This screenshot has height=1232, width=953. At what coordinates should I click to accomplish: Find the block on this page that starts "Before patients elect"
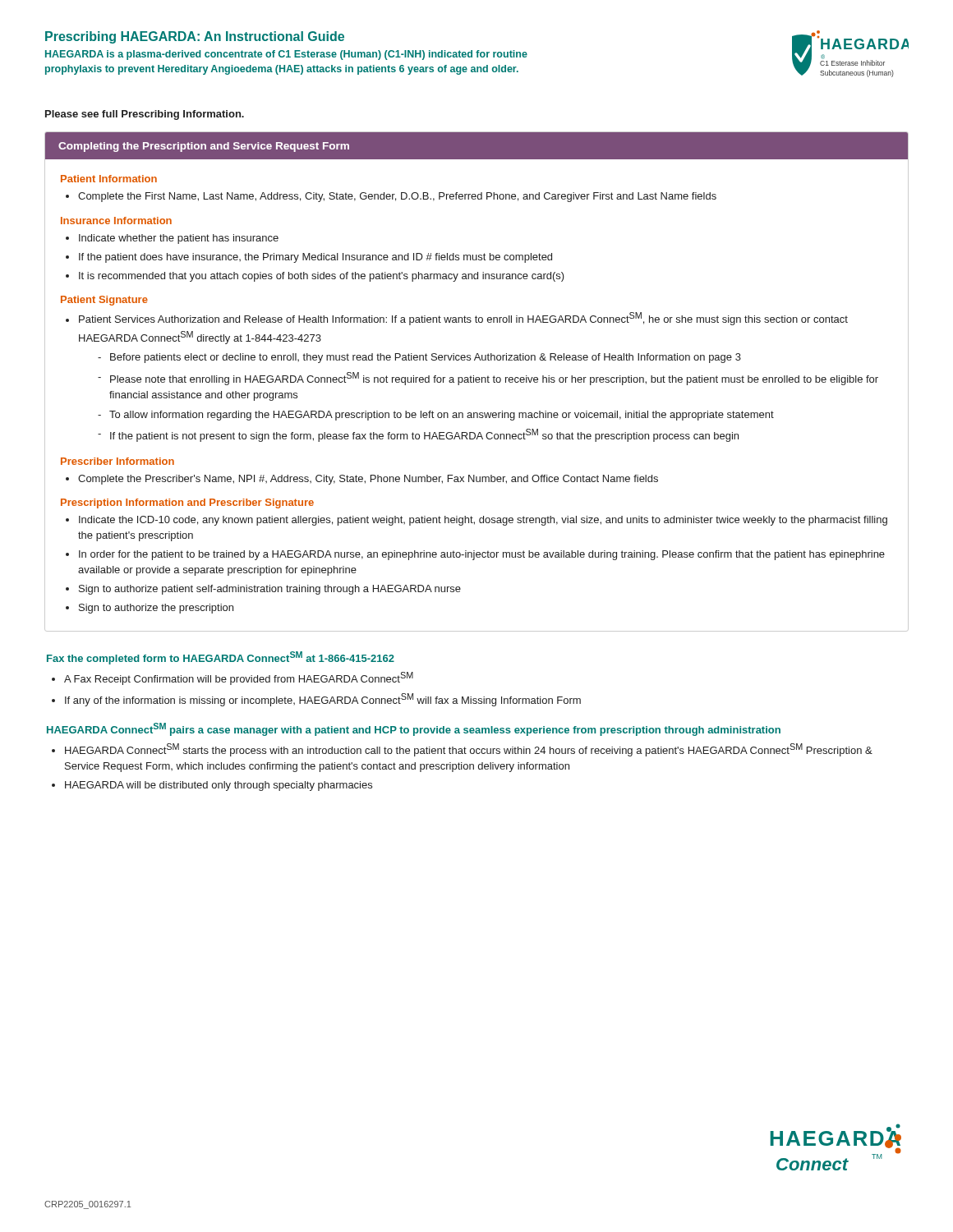(x=425, y=357)
